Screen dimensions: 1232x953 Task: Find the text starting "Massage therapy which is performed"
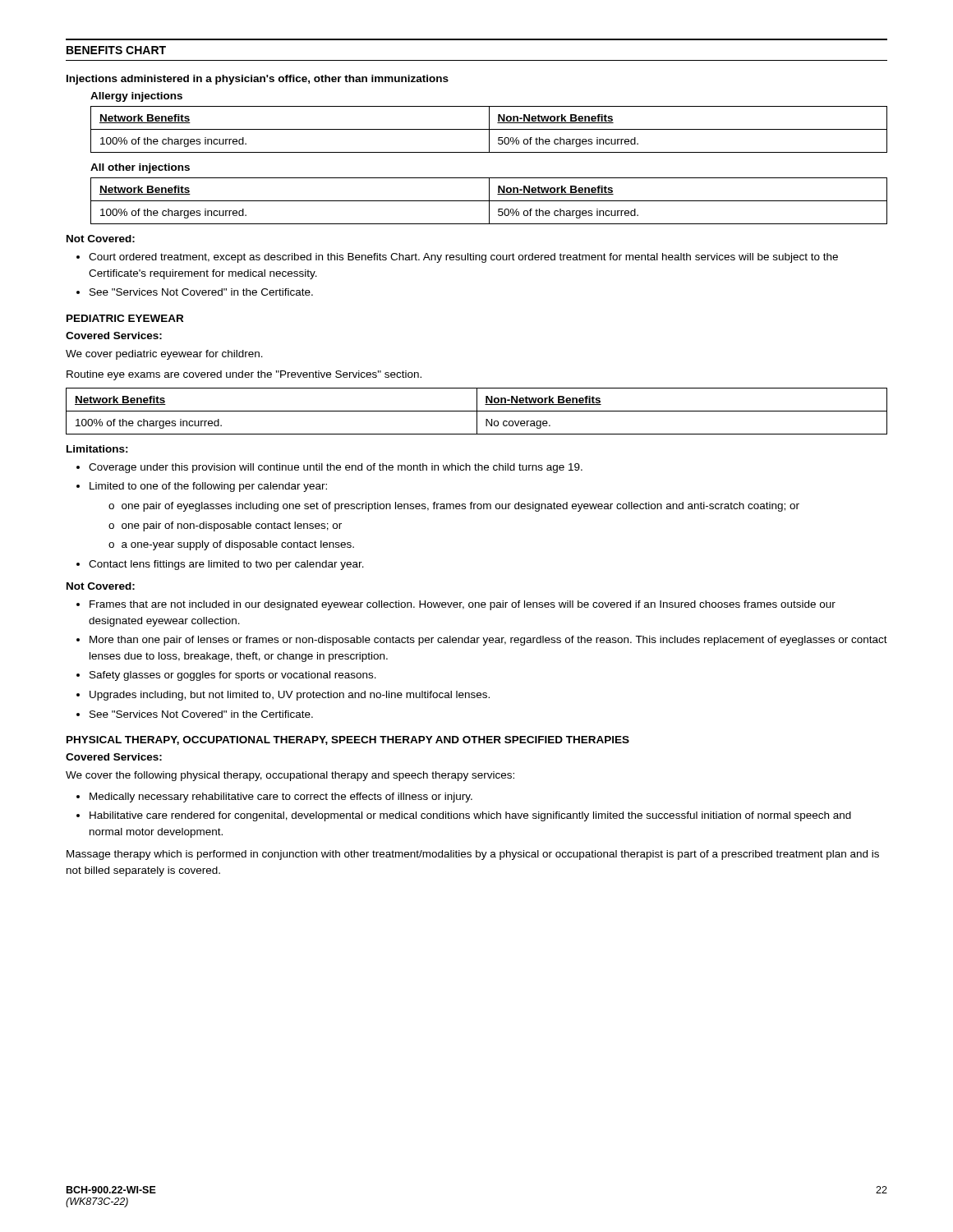[473, 862]
